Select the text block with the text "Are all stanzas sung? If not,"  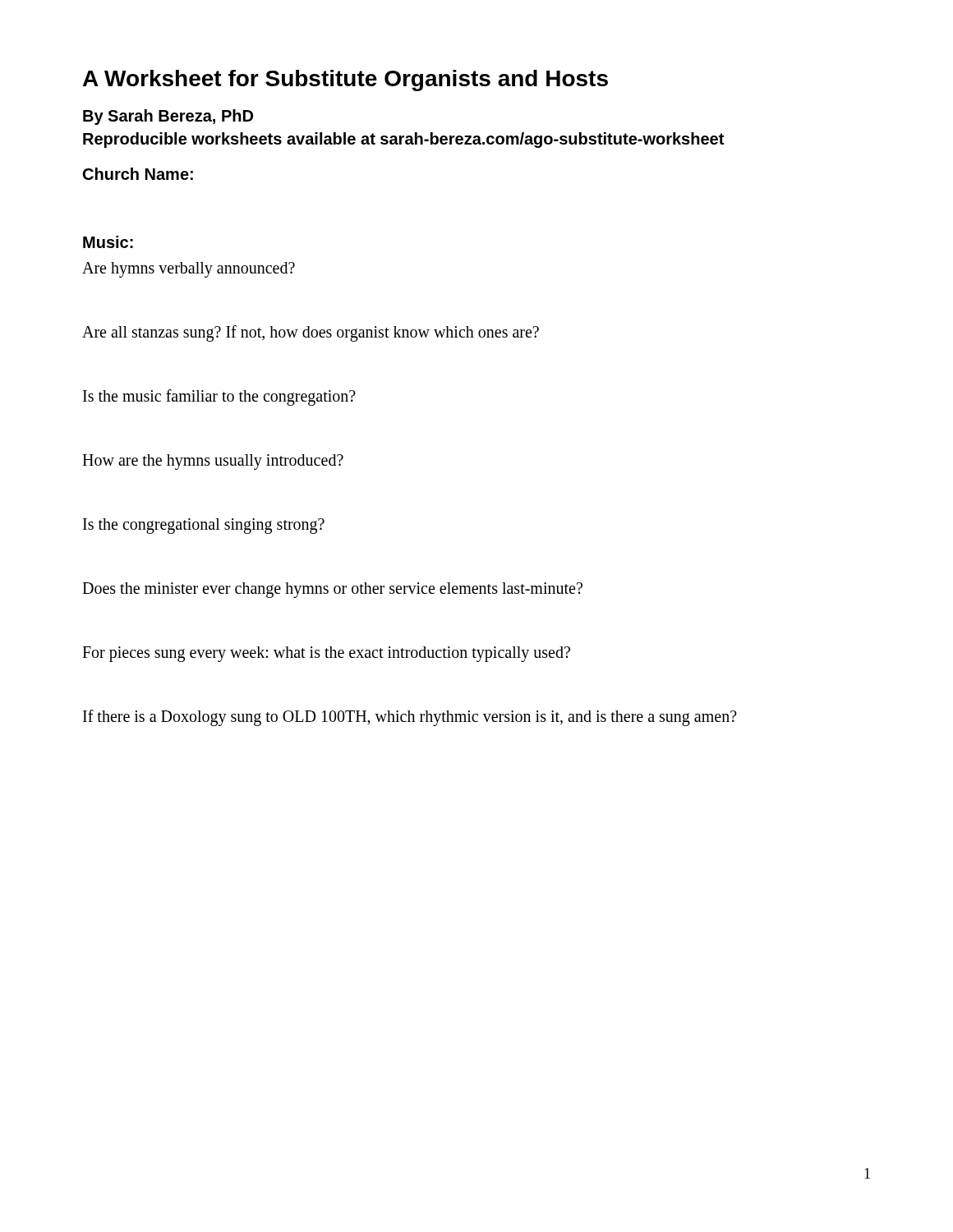point(311,332)
